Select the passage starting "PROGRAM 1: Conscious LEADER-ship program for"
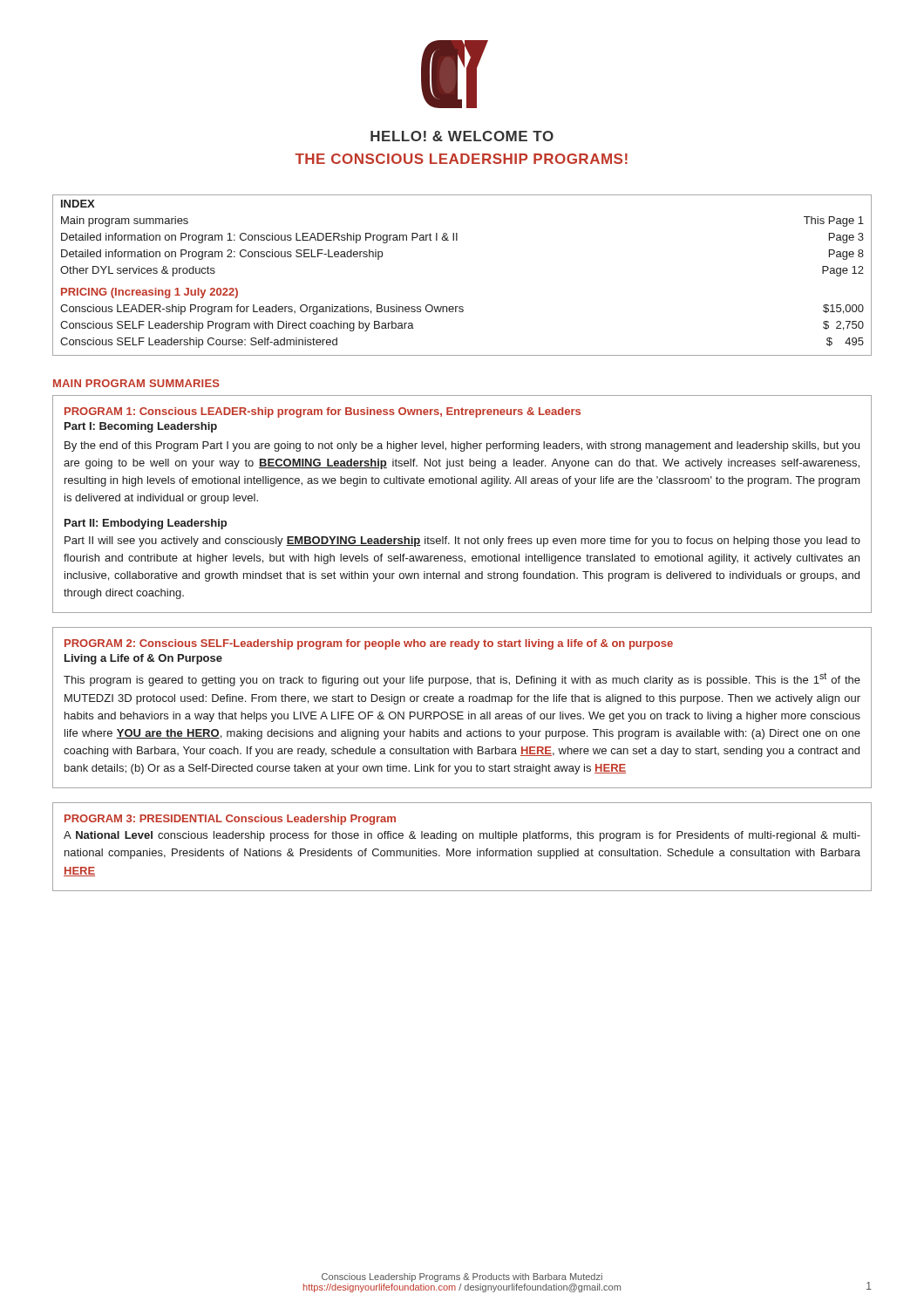The image size is (924, 1308). pos(323,412)
